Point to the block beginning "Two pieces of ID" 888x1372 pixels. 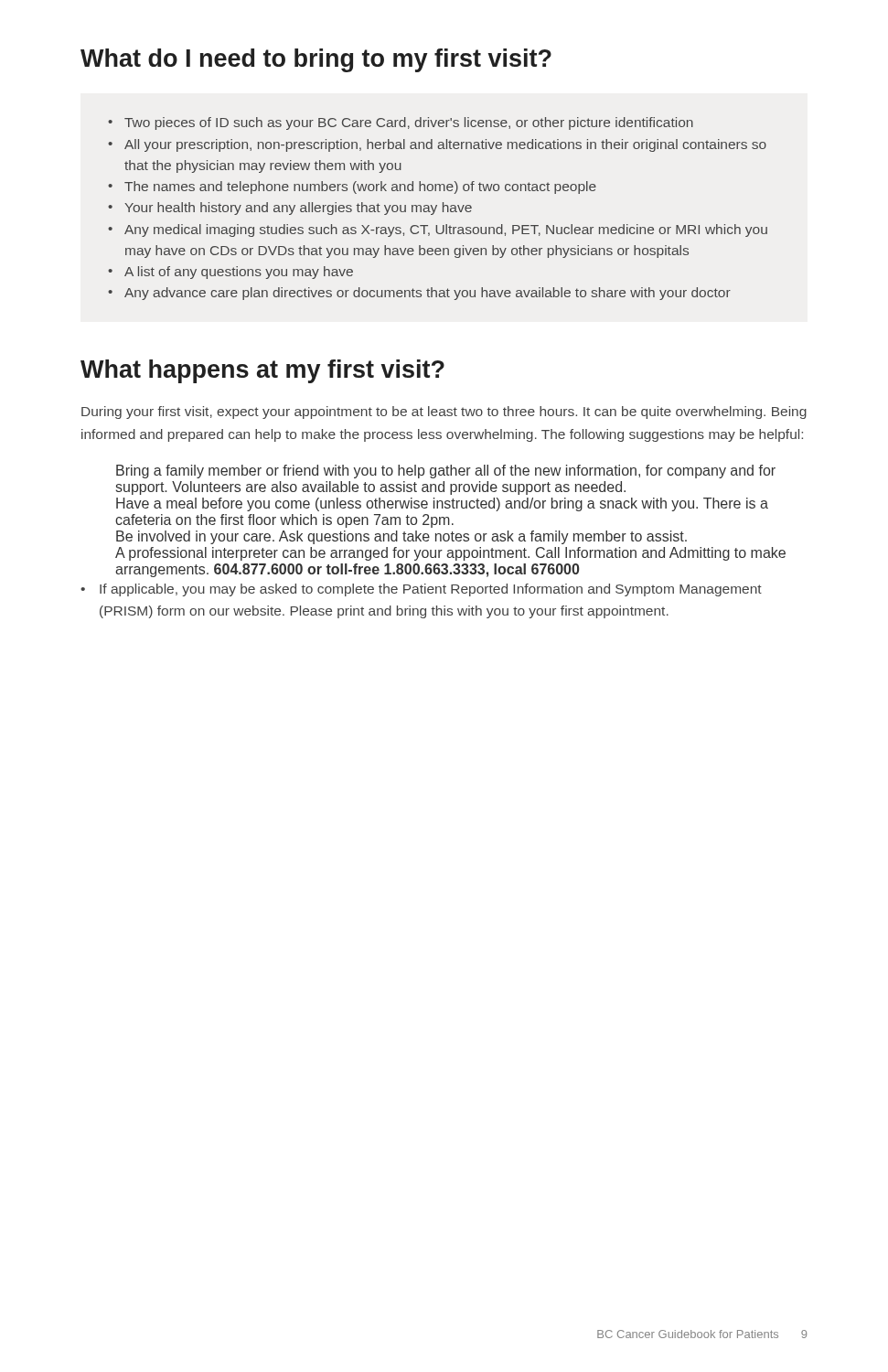444,123
